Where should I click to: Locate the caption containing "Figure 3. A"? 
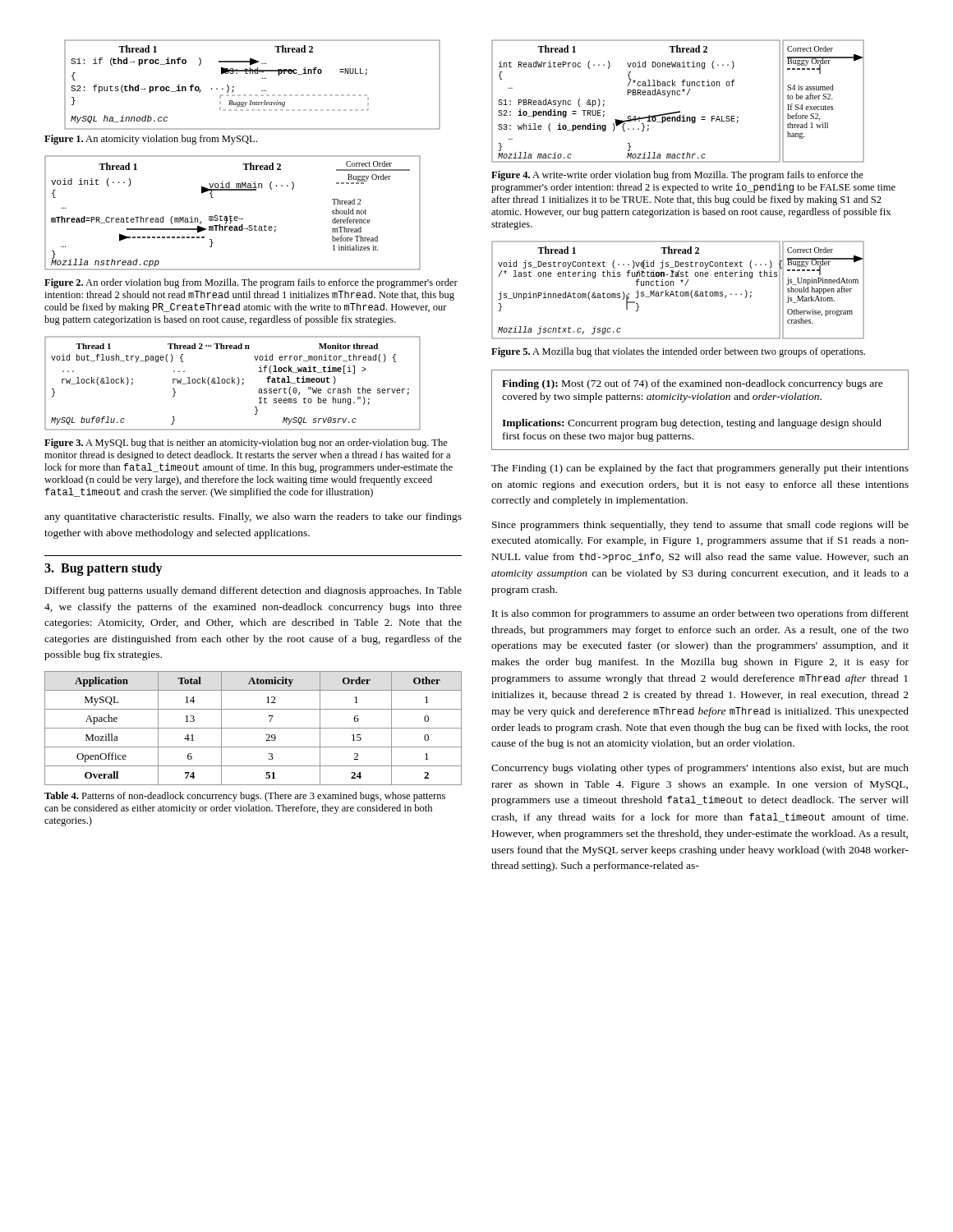tap(249, 468)
